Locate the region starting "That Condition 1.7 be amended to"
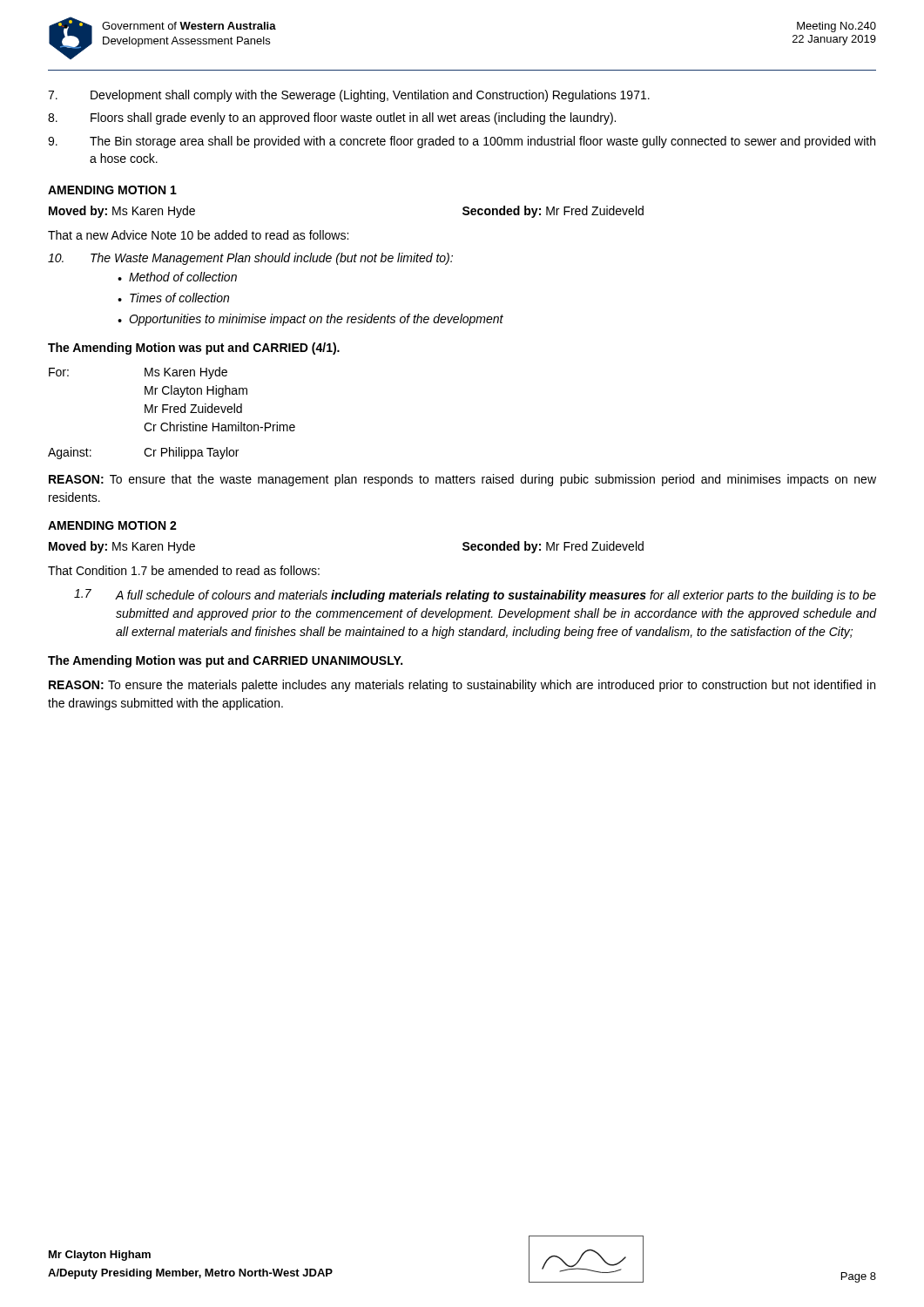This screenshot has width=924, height=1307. coord(184,571)
